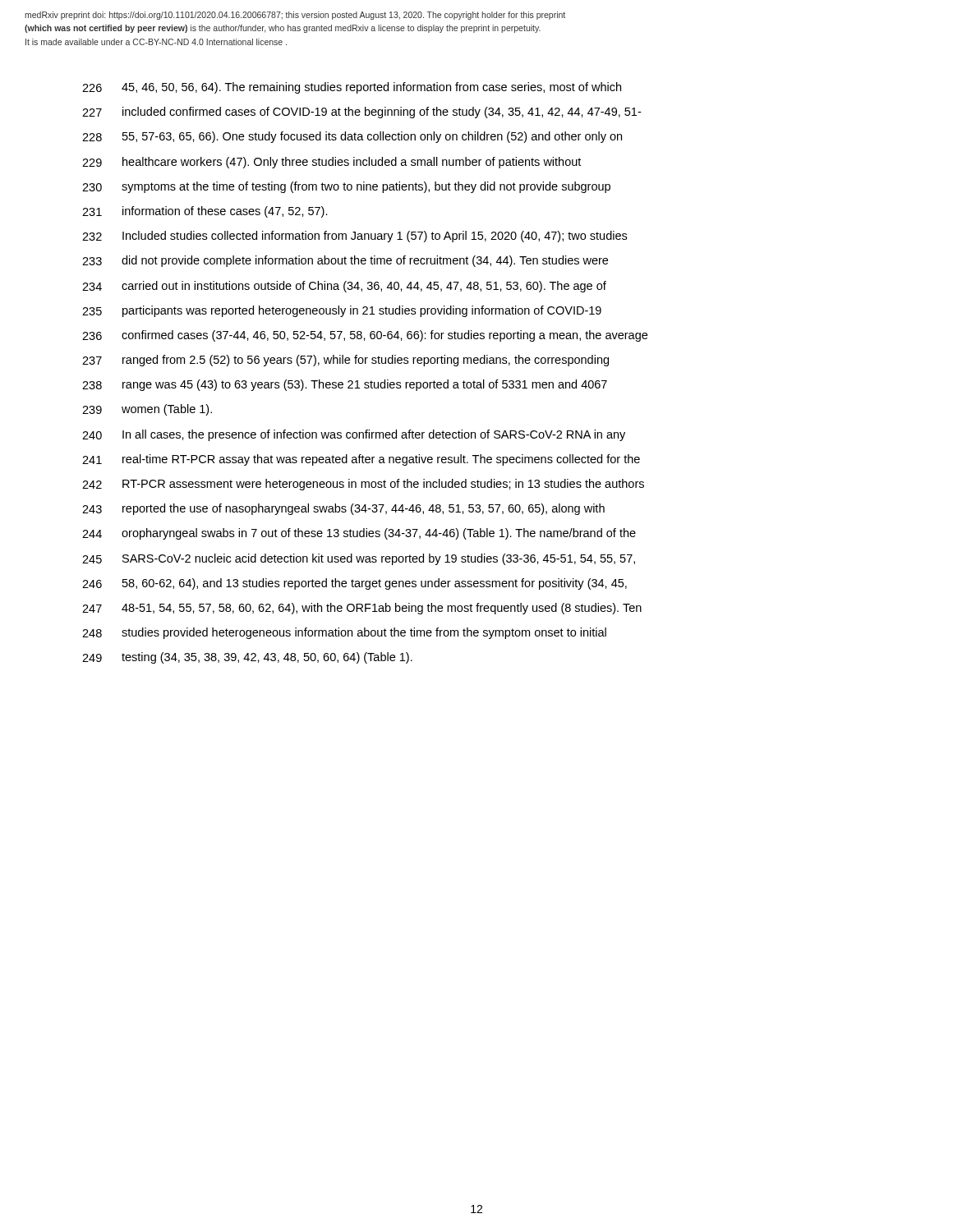The height and width of the screenshot is (1232, 953).
Task: Locate the block starting "234 carried out in institutions outside of"
Action: 476,286
